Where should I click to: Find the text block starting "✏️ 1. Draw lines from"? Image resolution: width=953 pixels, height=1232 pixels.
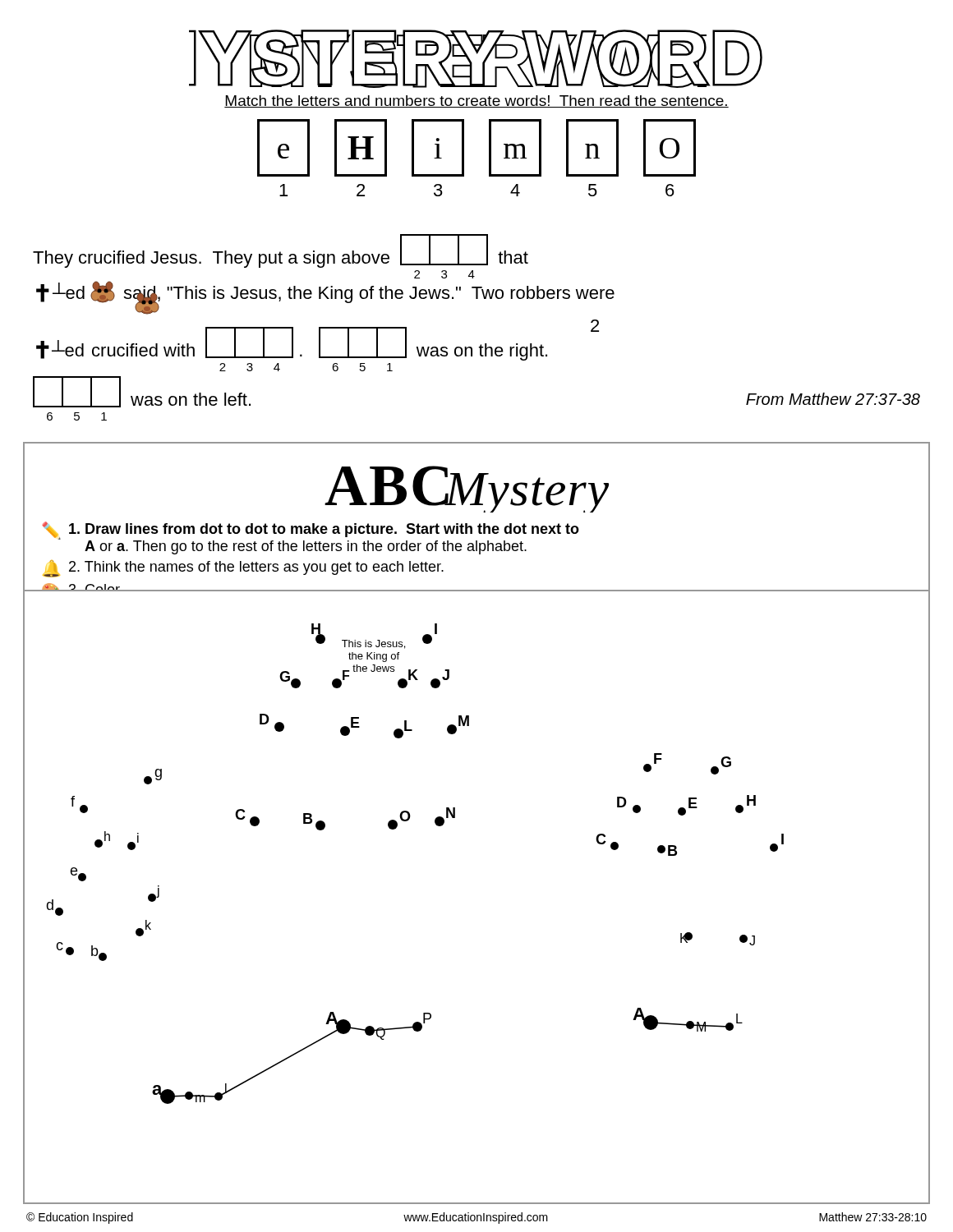310,538
